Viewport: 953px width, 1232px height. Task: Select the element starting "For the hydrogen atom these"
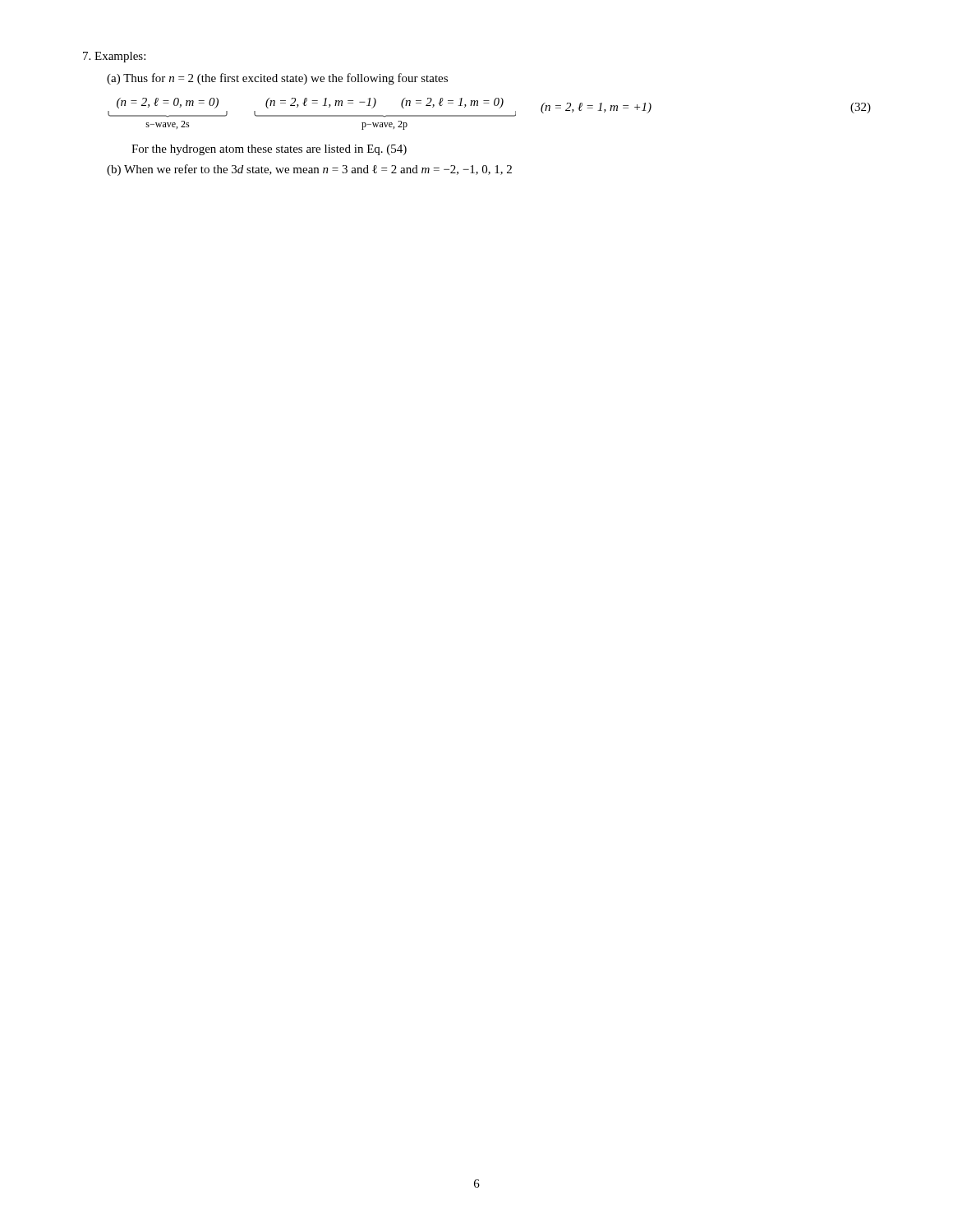coord(269,149)
